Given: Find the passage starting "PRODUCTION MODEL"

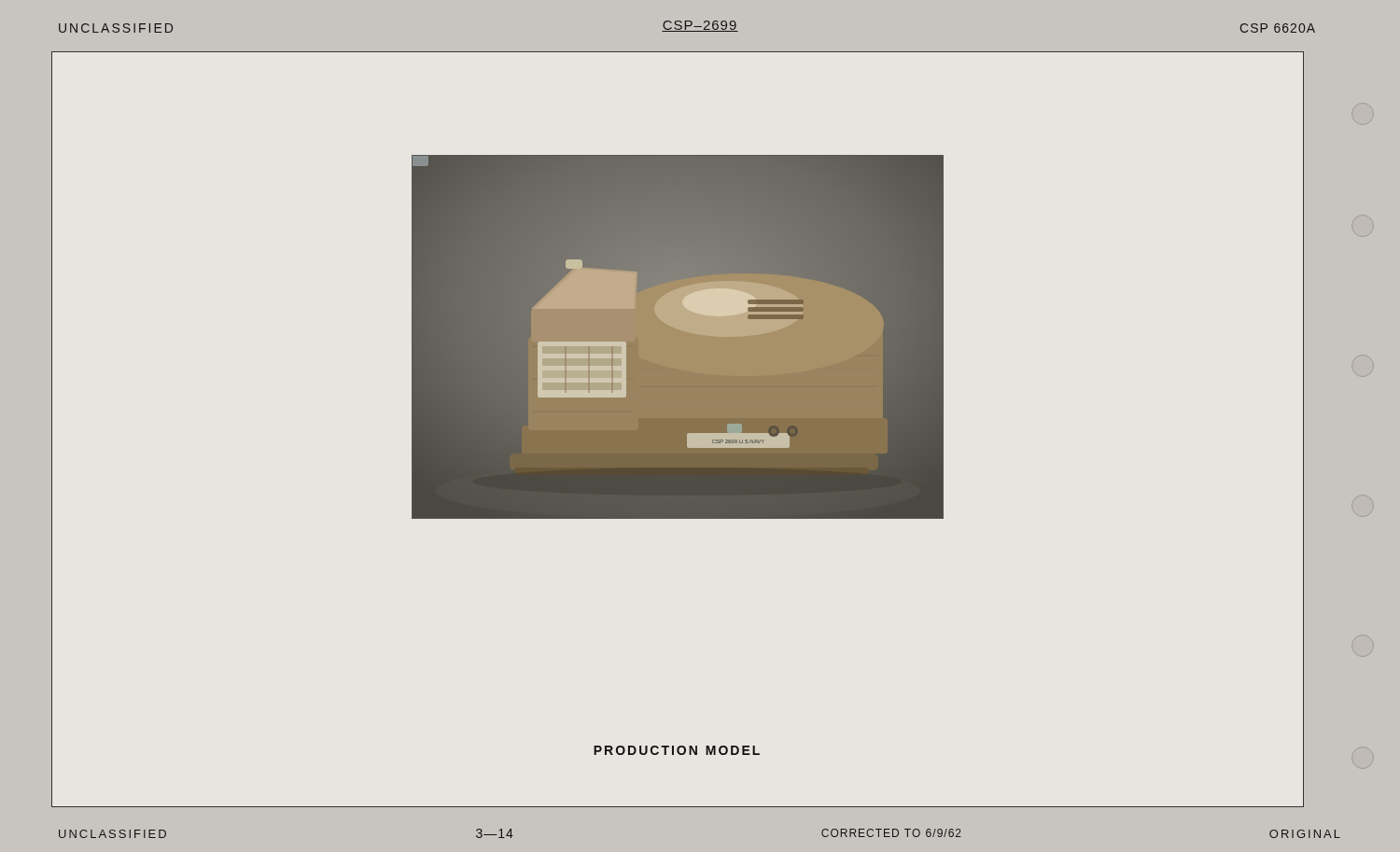Looking at the screenshot, I should [678, 750].
